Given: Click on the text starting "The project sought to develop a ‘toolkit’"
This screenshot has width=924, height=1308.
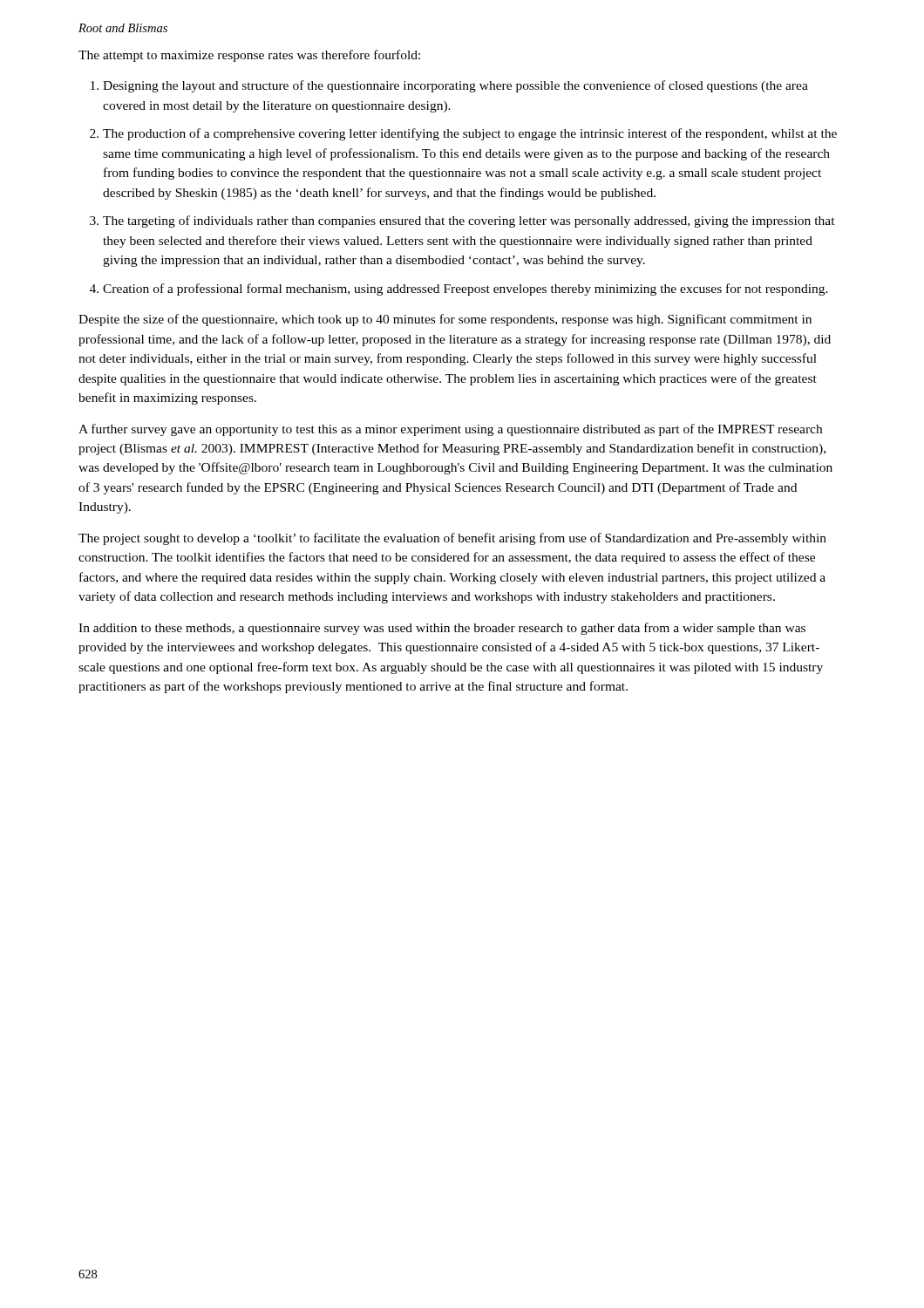Looking at the screenshot, I should [x=452, y=567].
